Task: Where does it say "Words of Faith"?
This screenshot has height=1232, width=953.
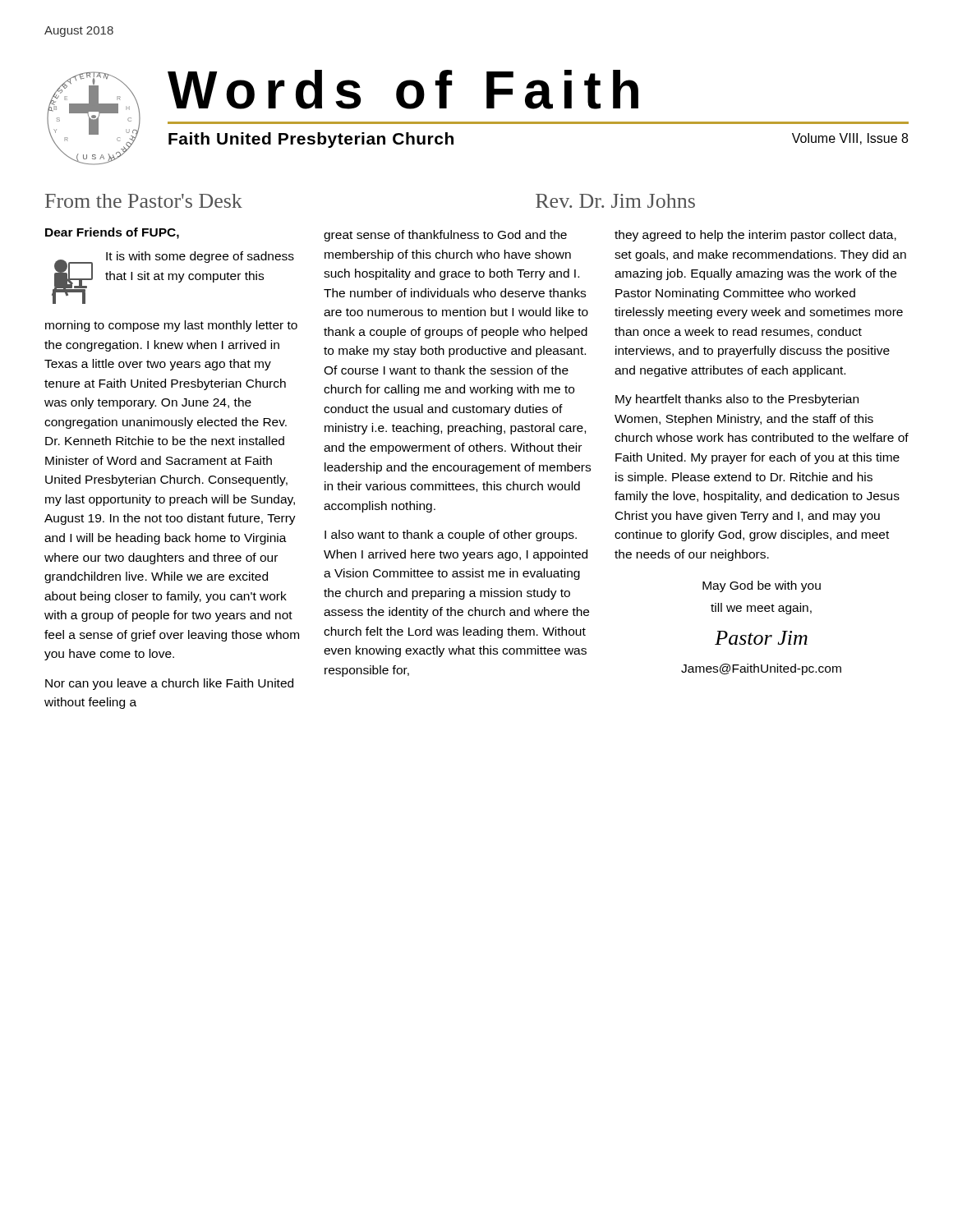Action: [x=409, y=90]
